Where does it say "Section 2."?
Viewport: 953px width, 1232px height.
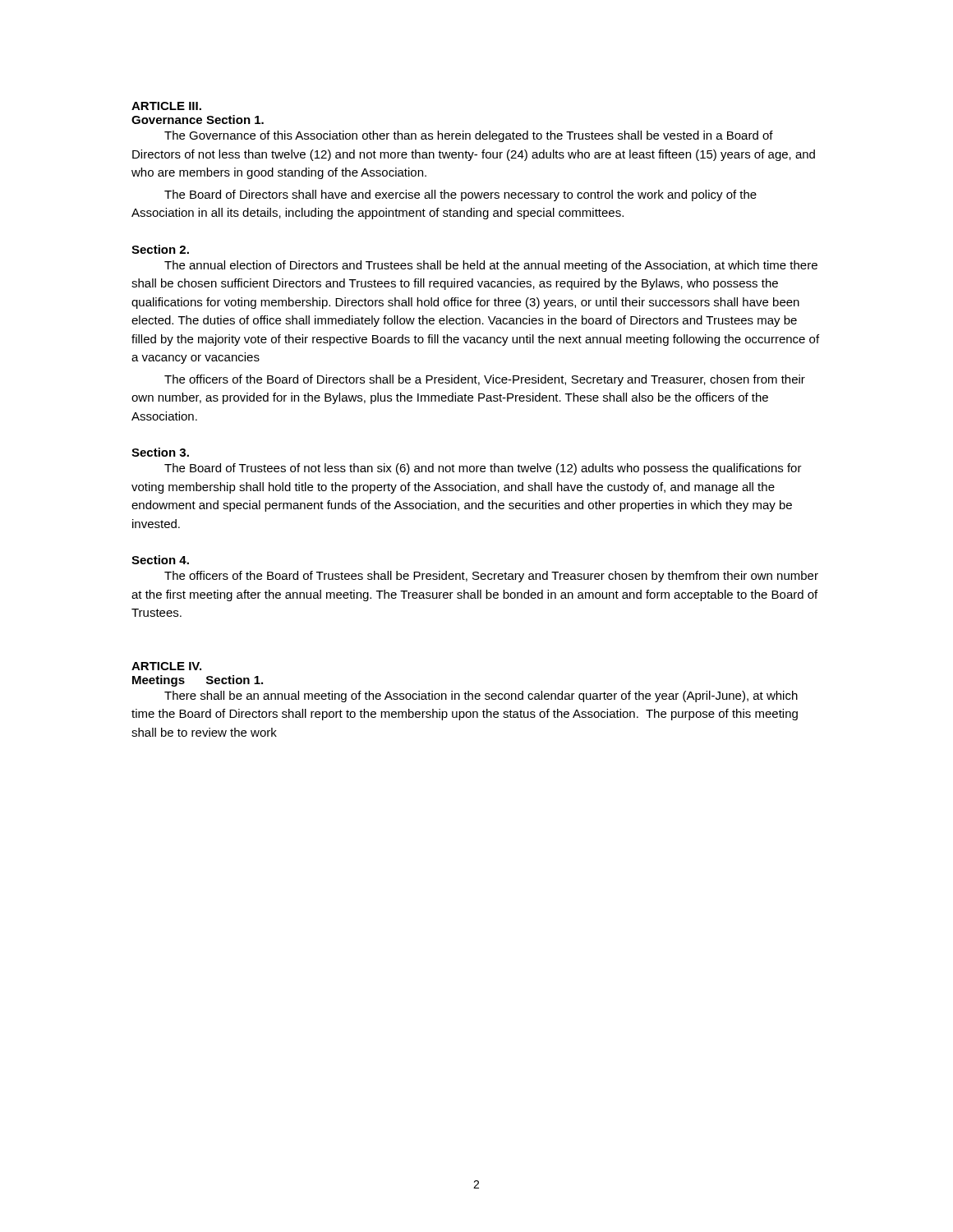point(161,249)
